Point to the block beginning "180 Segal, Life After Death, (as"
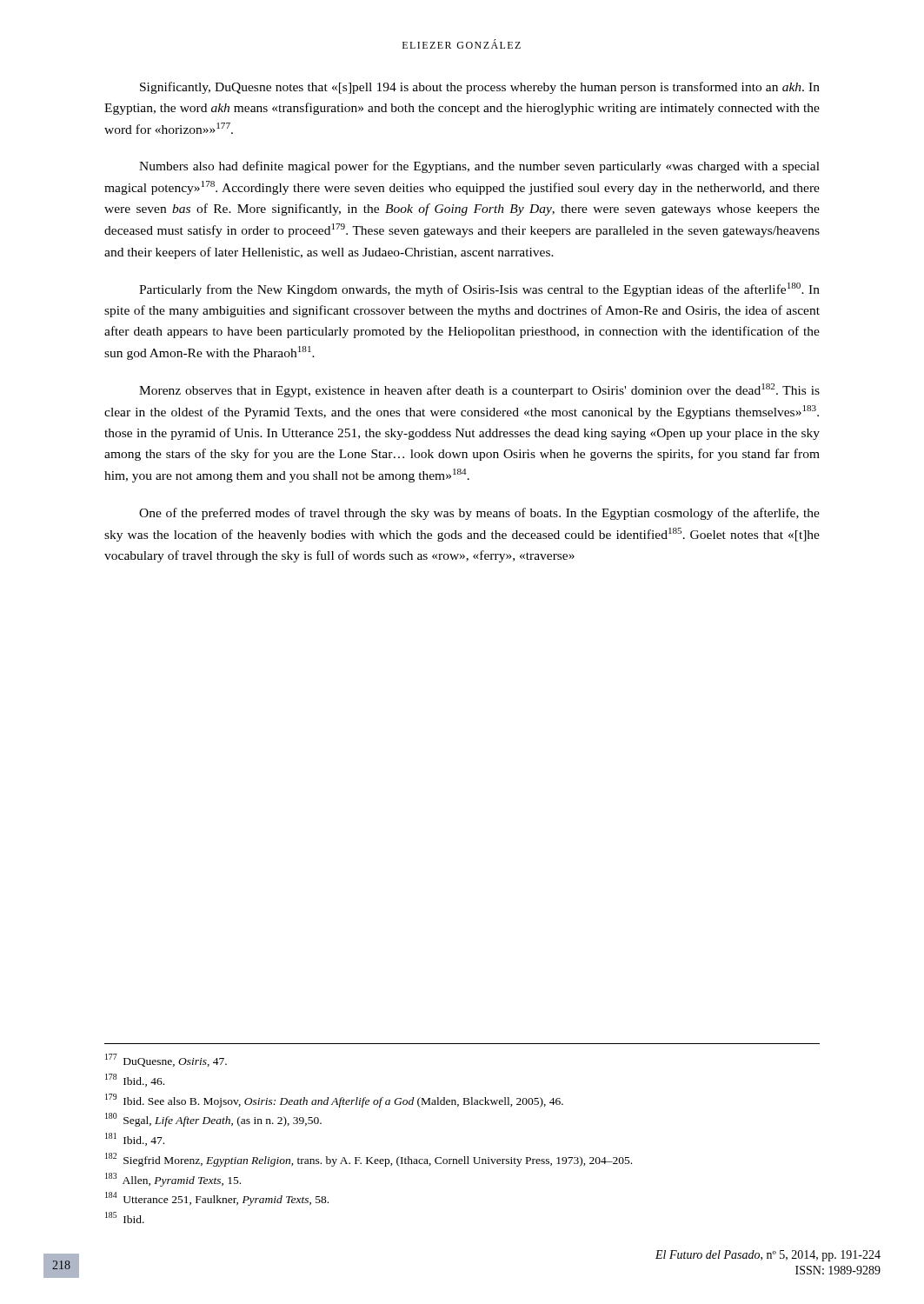 click(x=213, y=1119)
